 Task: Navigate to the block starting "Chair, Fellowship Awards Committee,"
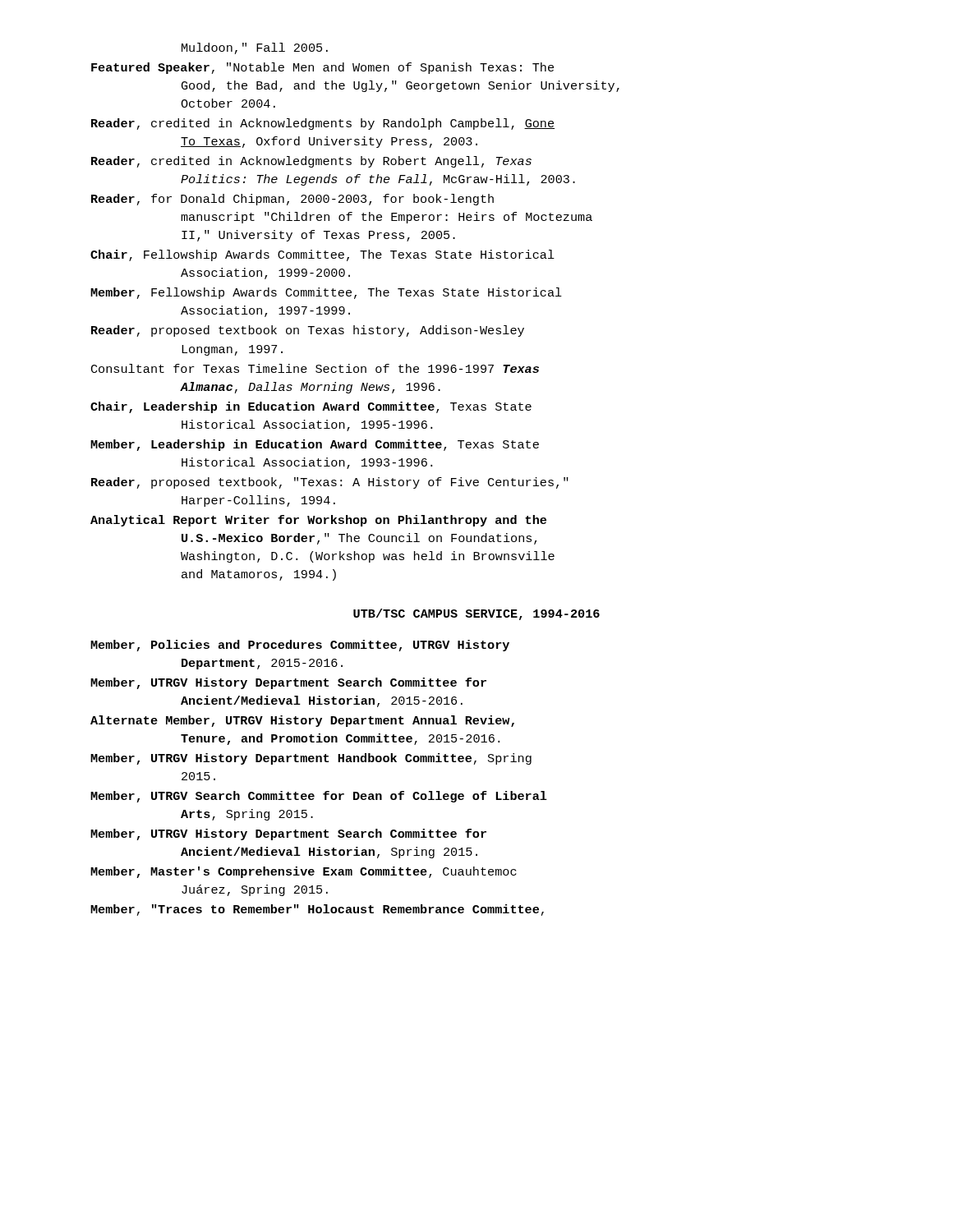pos(476,266)
